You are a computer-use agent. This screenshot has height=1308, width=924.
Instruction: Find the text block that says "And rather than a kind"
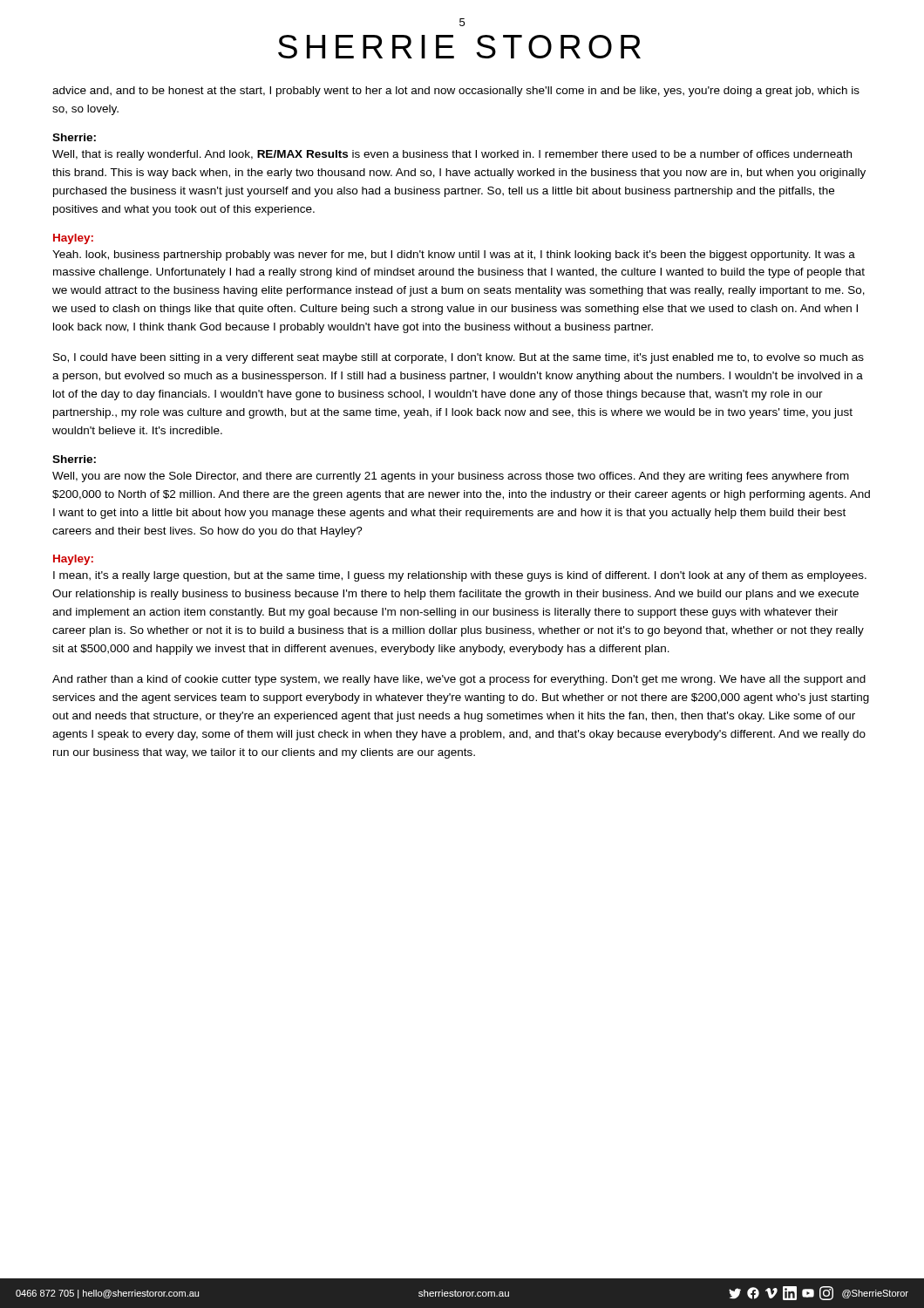coord(461,715)
